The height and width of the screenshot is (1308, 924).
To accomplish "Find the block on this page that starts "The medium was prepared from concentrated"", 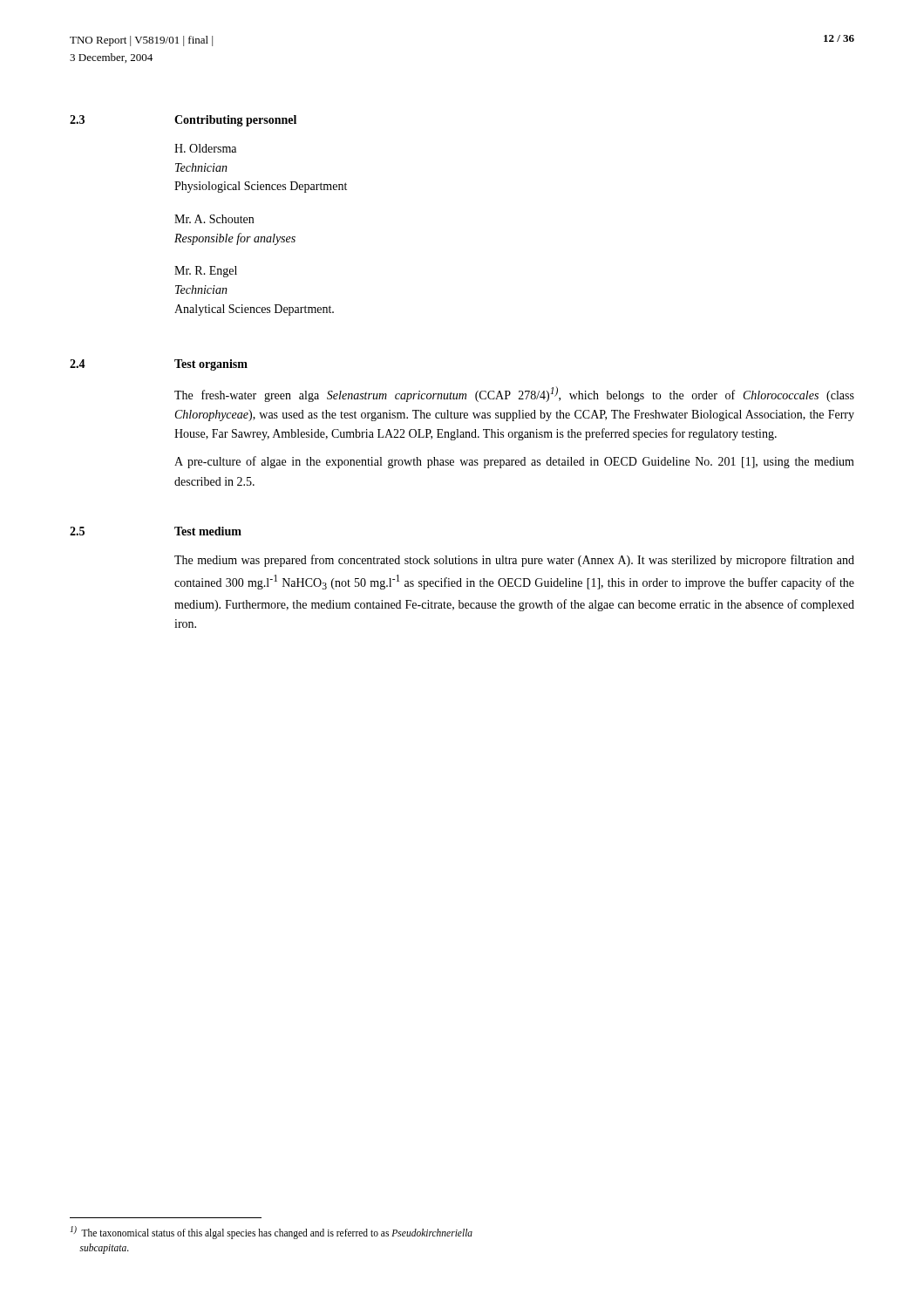I will (514, 592).
